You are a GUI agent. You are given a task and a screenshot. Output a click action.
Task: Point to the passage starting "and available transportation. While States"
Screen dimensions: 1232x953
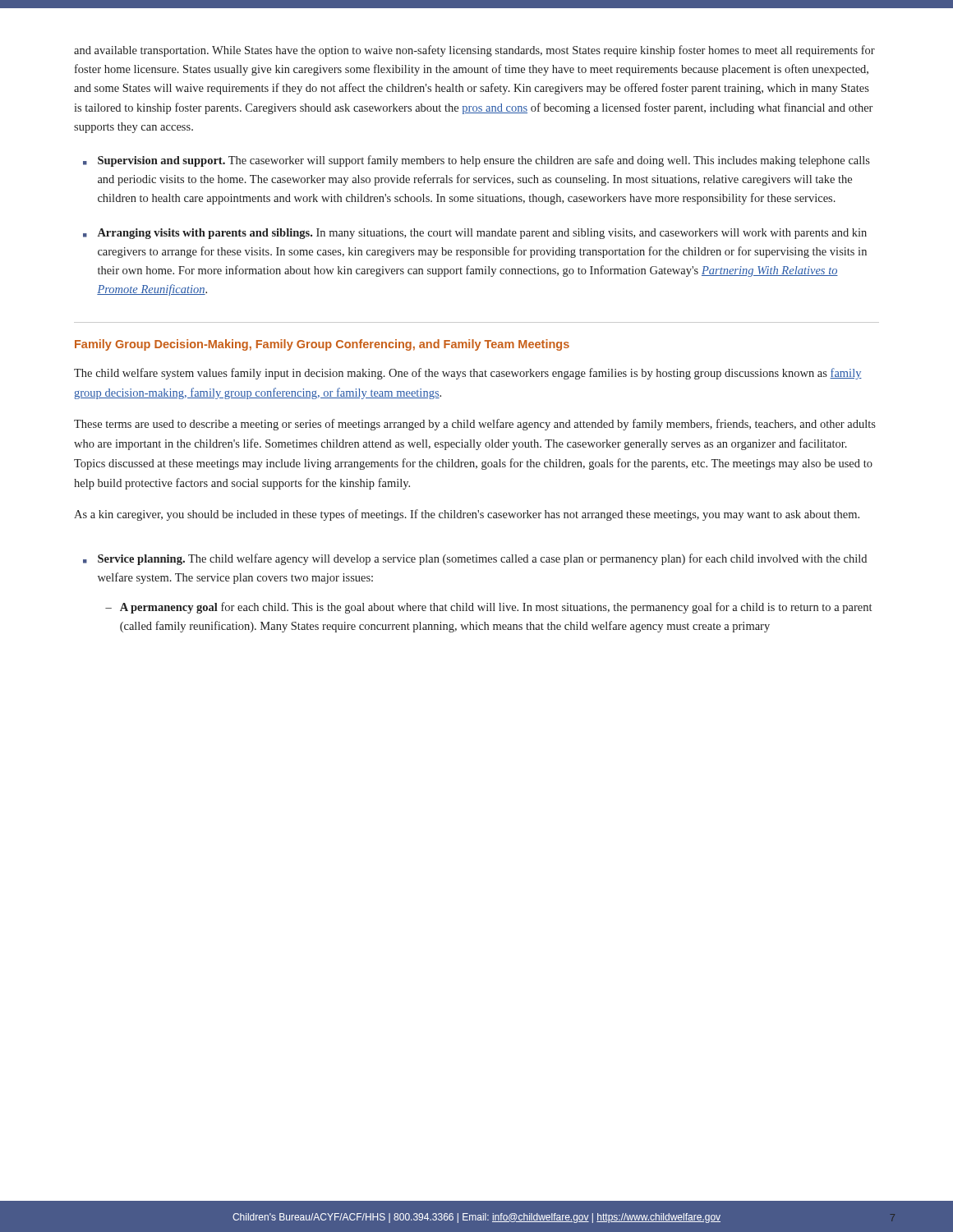[476, 89]
